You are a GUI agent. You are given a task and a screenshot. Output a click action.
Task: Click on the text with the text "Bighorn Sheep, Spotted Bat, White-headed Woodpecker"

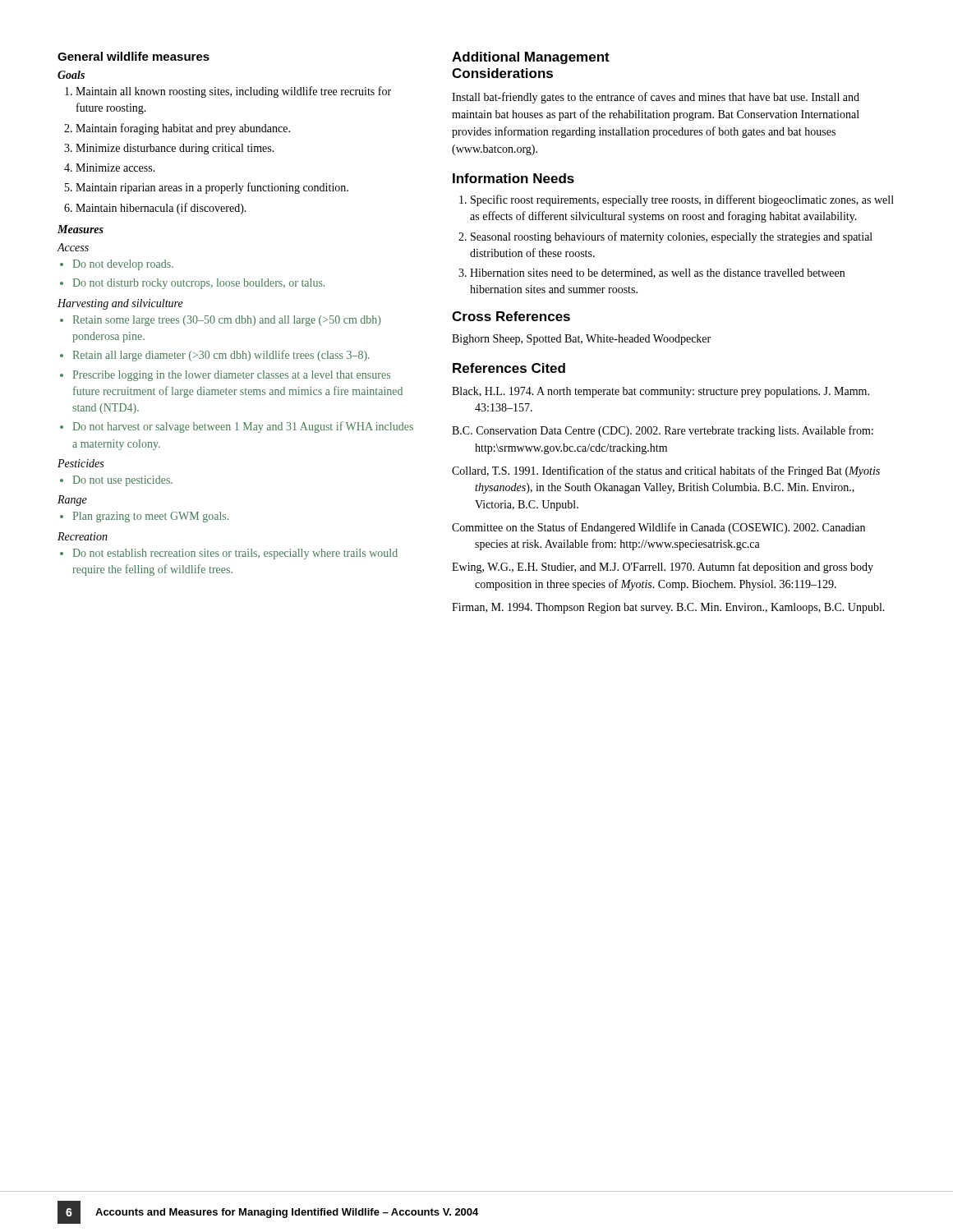coord(674,339)
